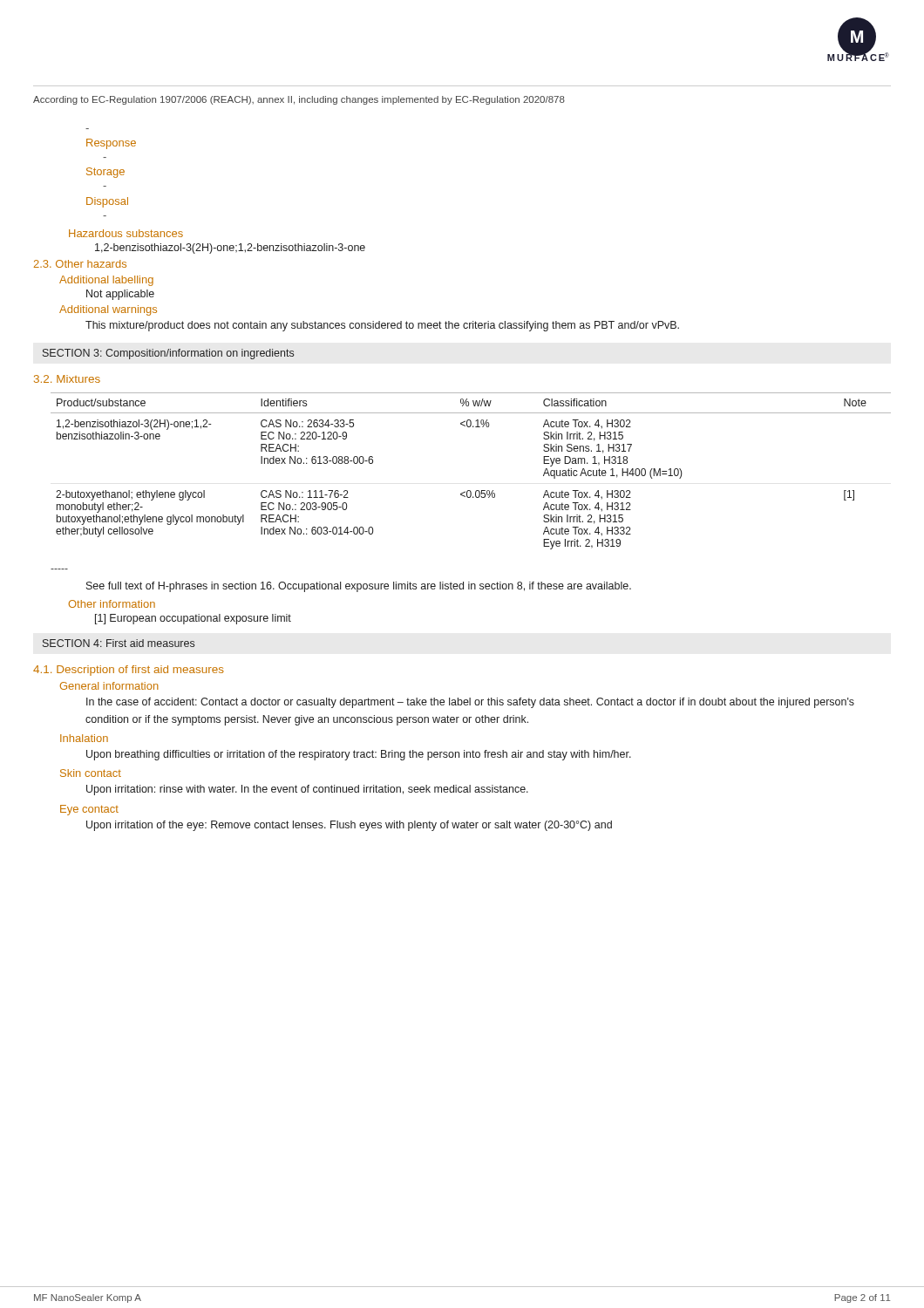Click where it says "2.3. Other hazards"
924x1308 pixels.
pos(80,264)
